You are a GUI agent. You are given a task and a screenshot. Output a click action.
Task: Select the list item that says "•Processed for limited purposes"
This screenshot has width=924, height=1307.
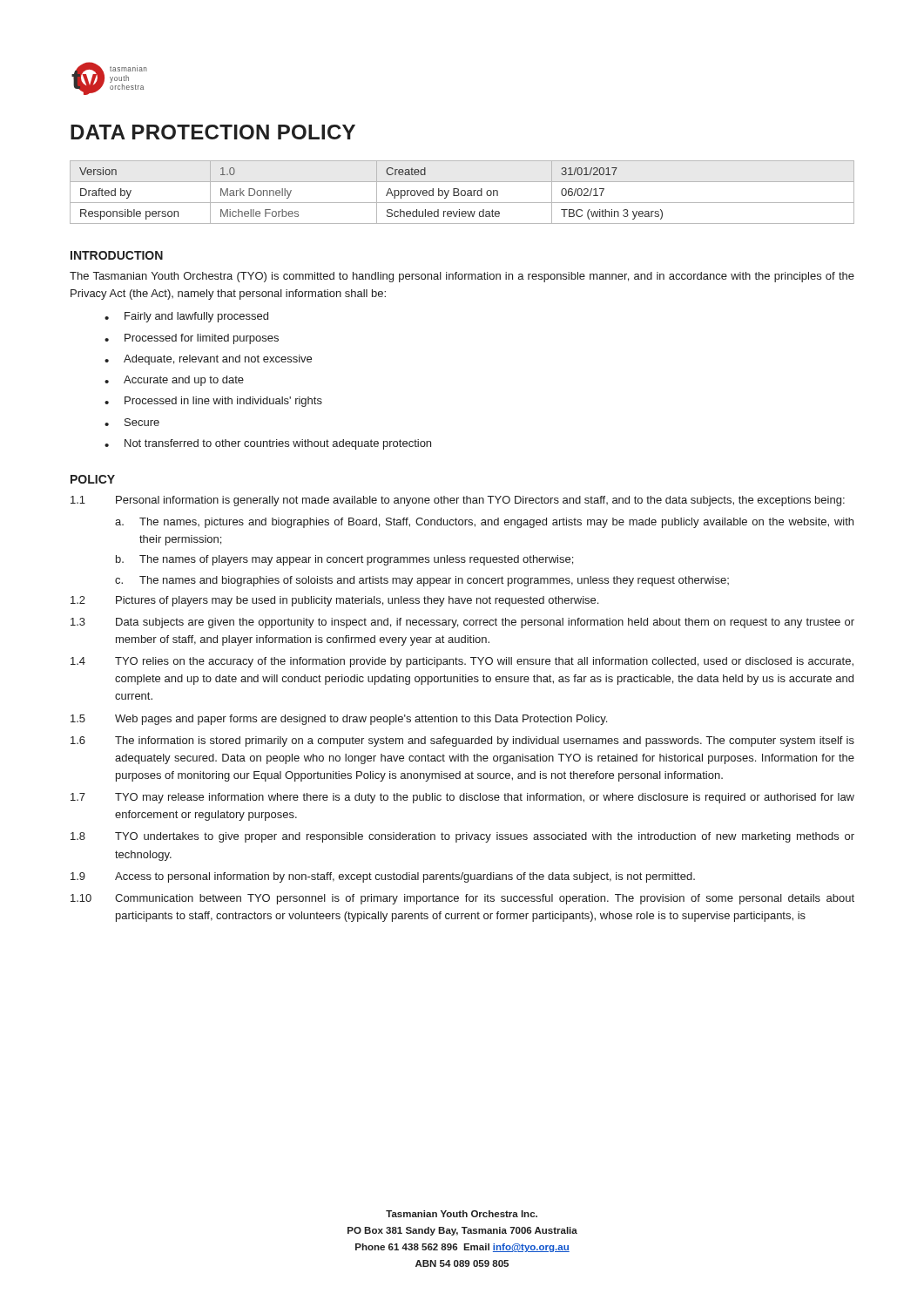(x=192, y=339)
